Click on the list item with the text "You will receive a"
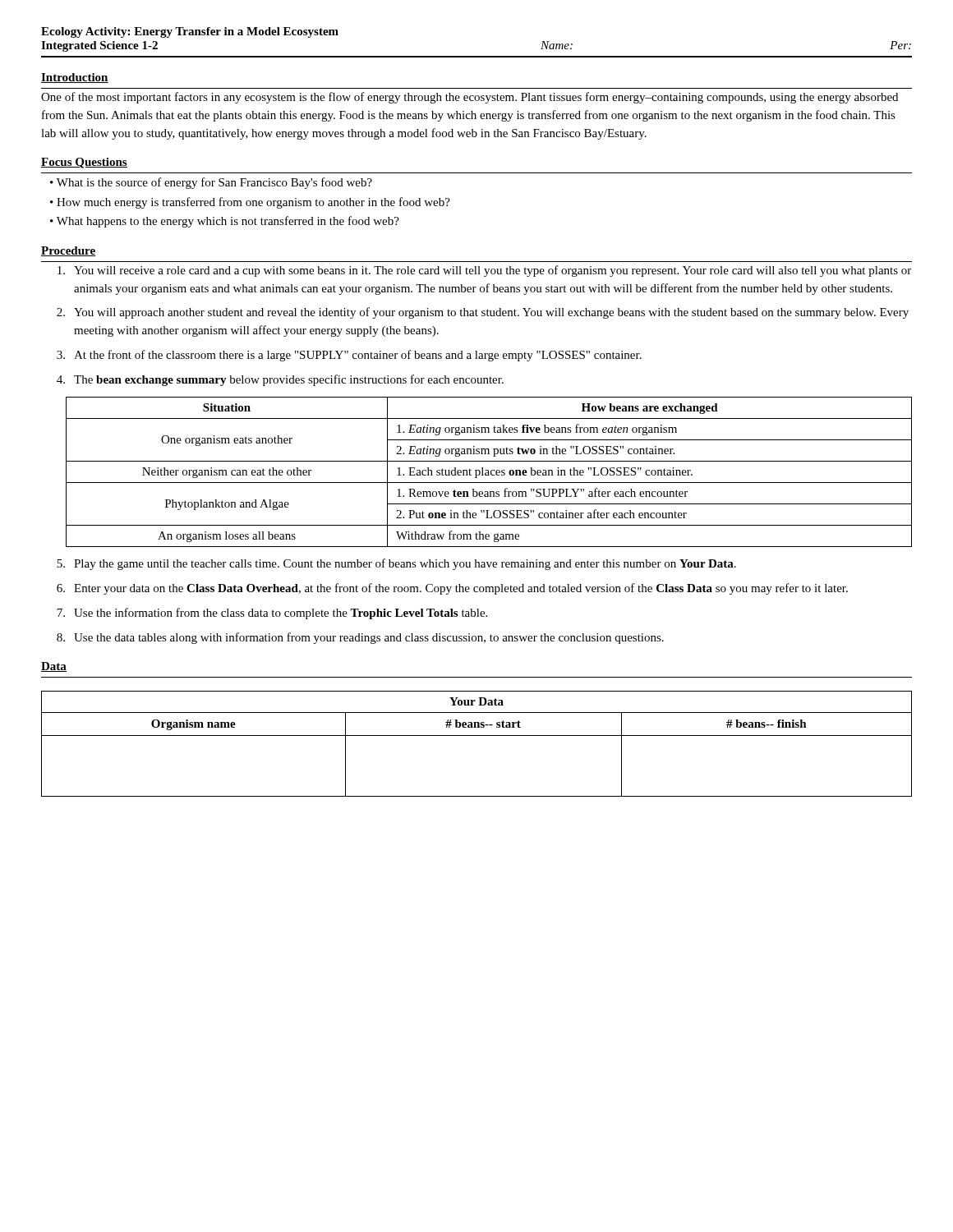The image size is (953, 1232). point(476,280)
